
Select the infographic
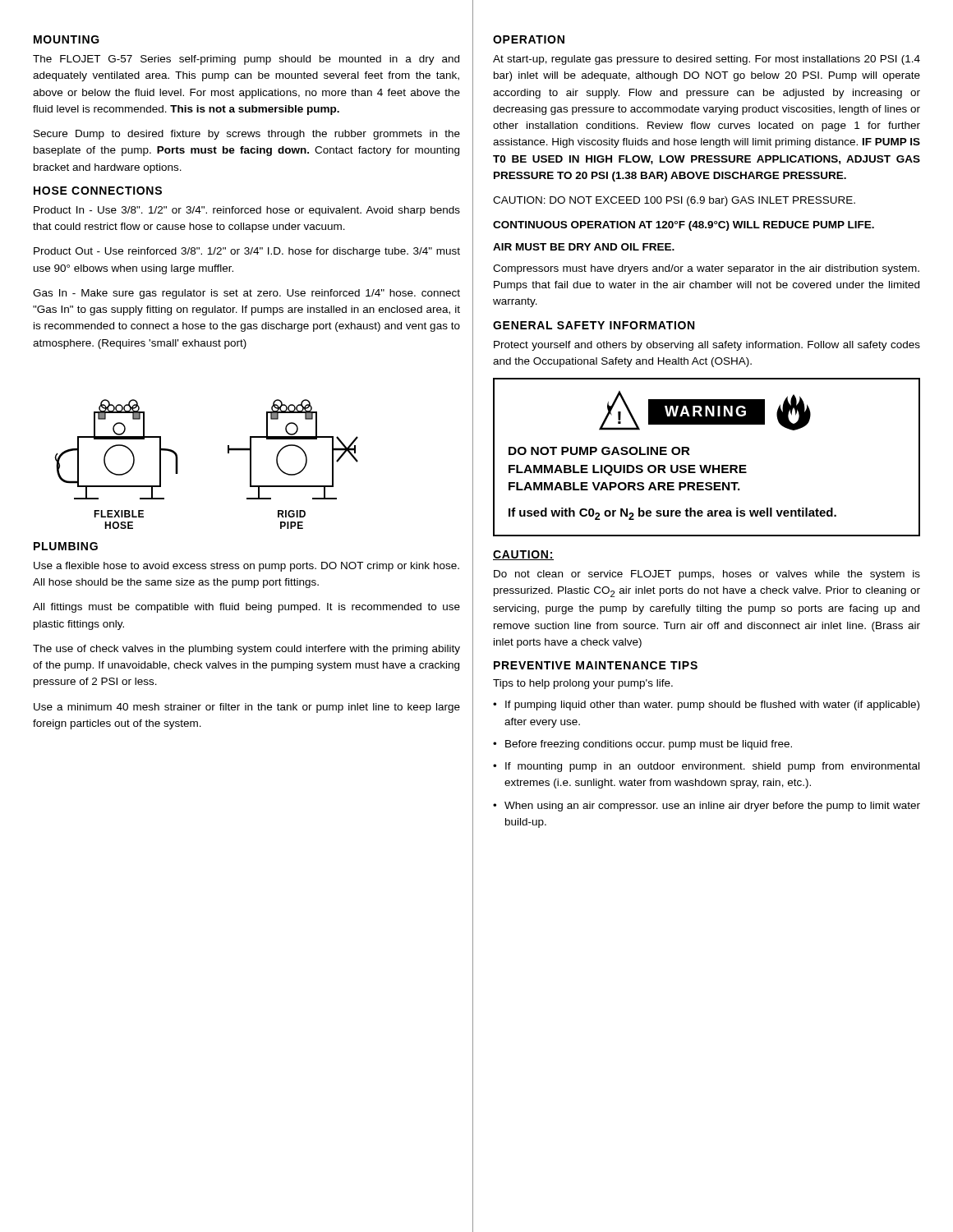tap(707, 457)
